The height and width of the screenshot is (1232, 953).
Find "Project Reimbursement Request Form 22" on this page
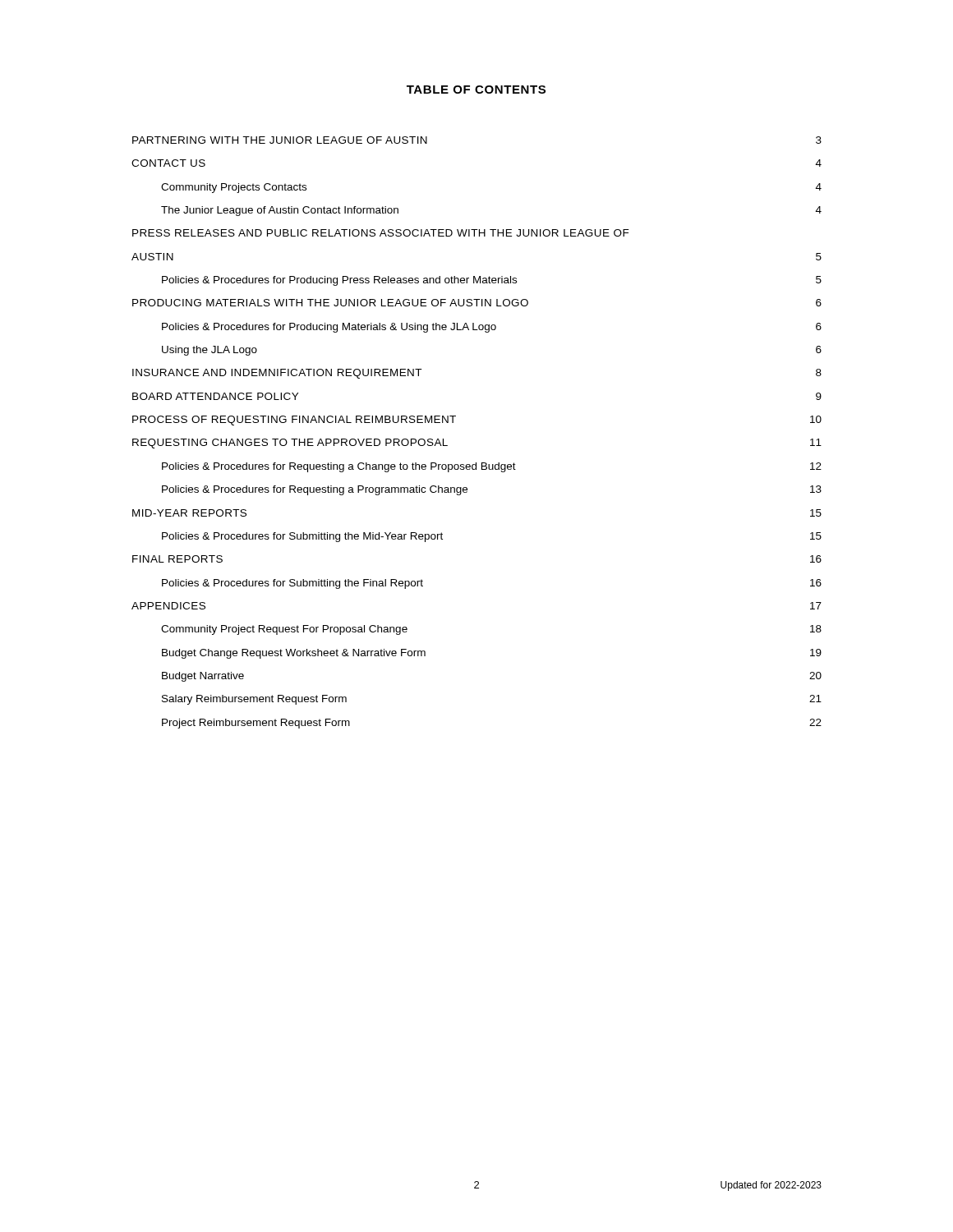257,723
